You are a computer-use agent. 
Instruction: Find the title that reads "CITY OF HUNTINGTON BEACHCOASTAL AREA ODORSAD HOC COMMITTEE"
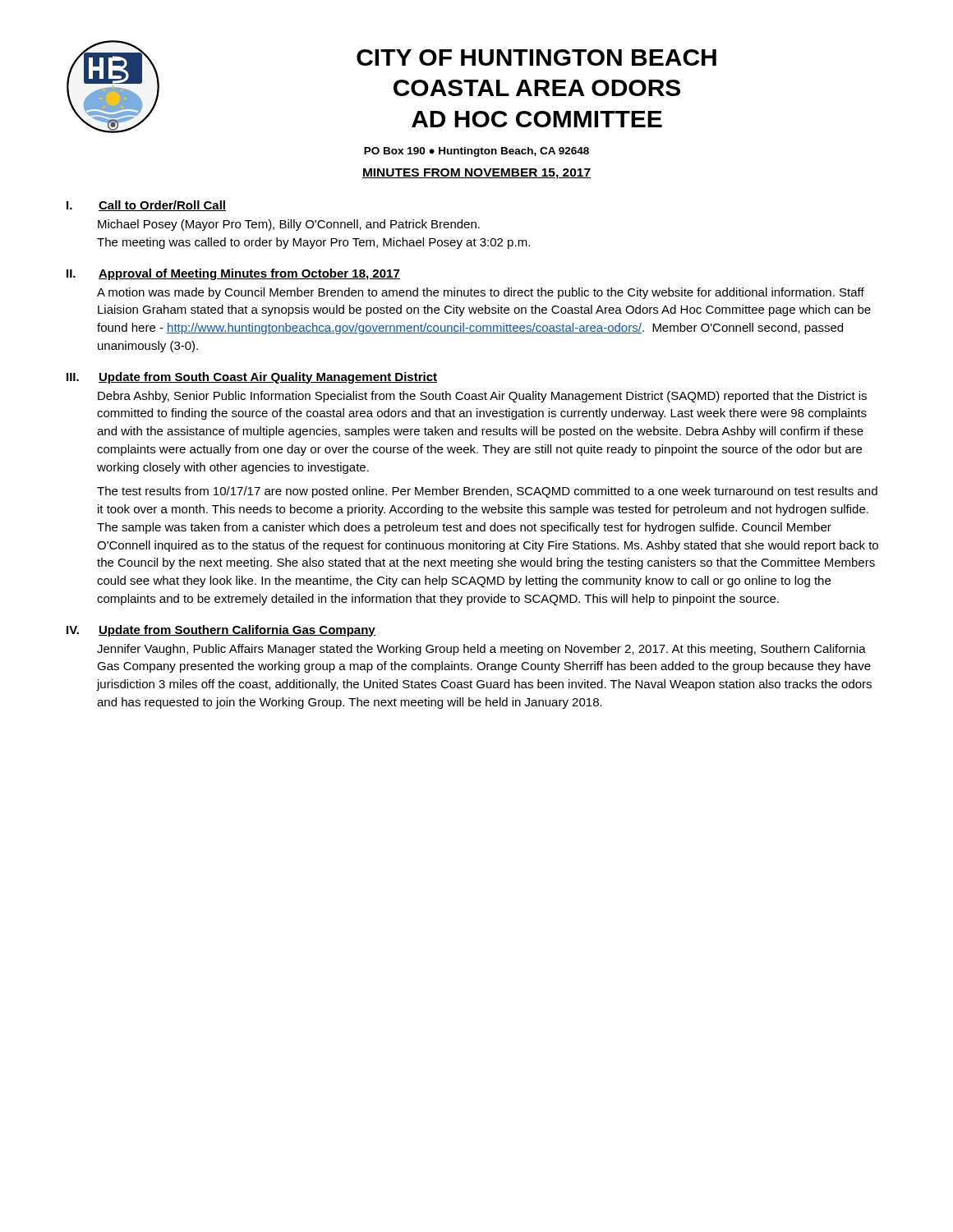coord(537,88)
